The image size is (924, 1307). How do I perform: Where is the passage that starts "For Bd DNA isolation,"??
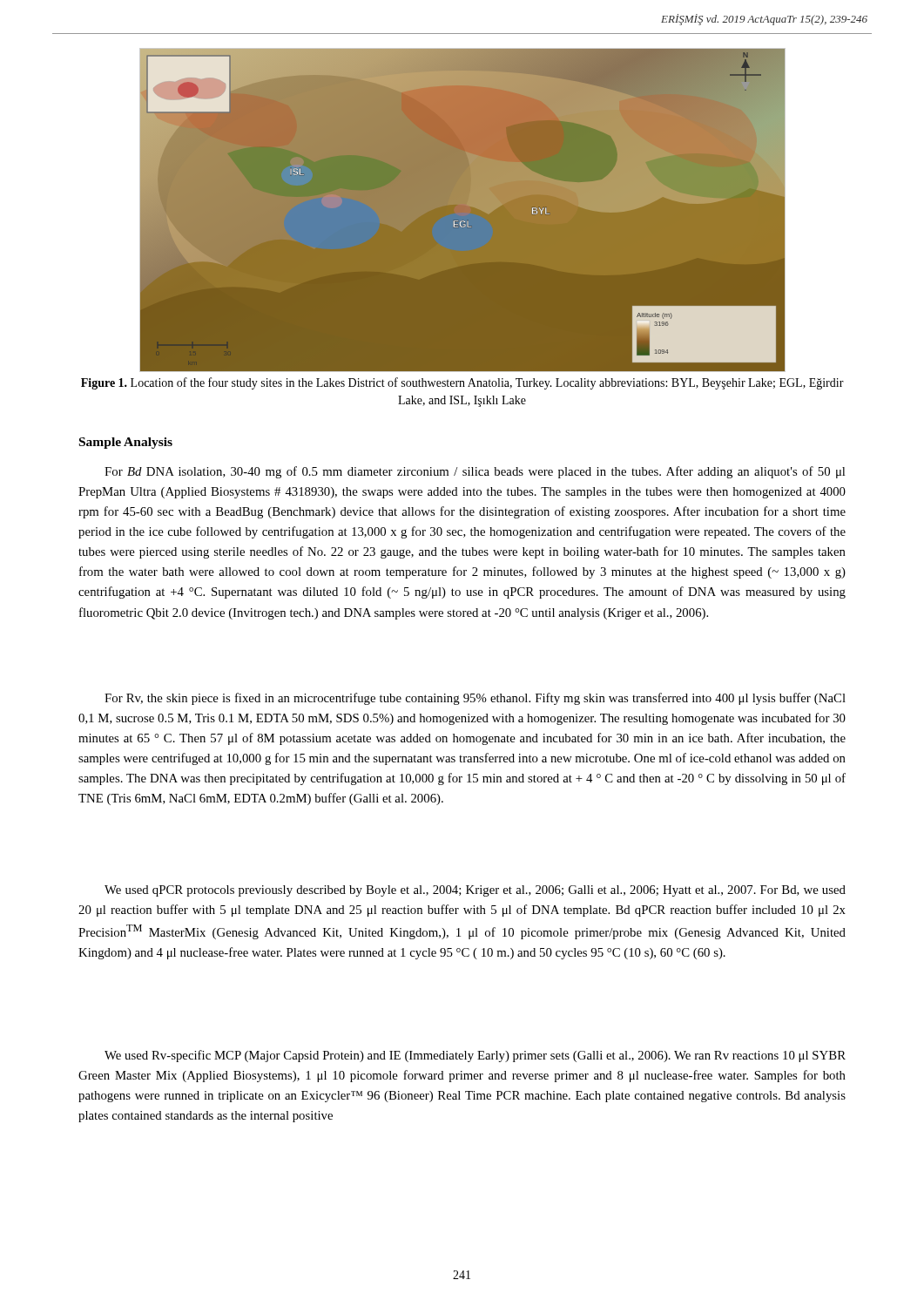tap(462, 542)
